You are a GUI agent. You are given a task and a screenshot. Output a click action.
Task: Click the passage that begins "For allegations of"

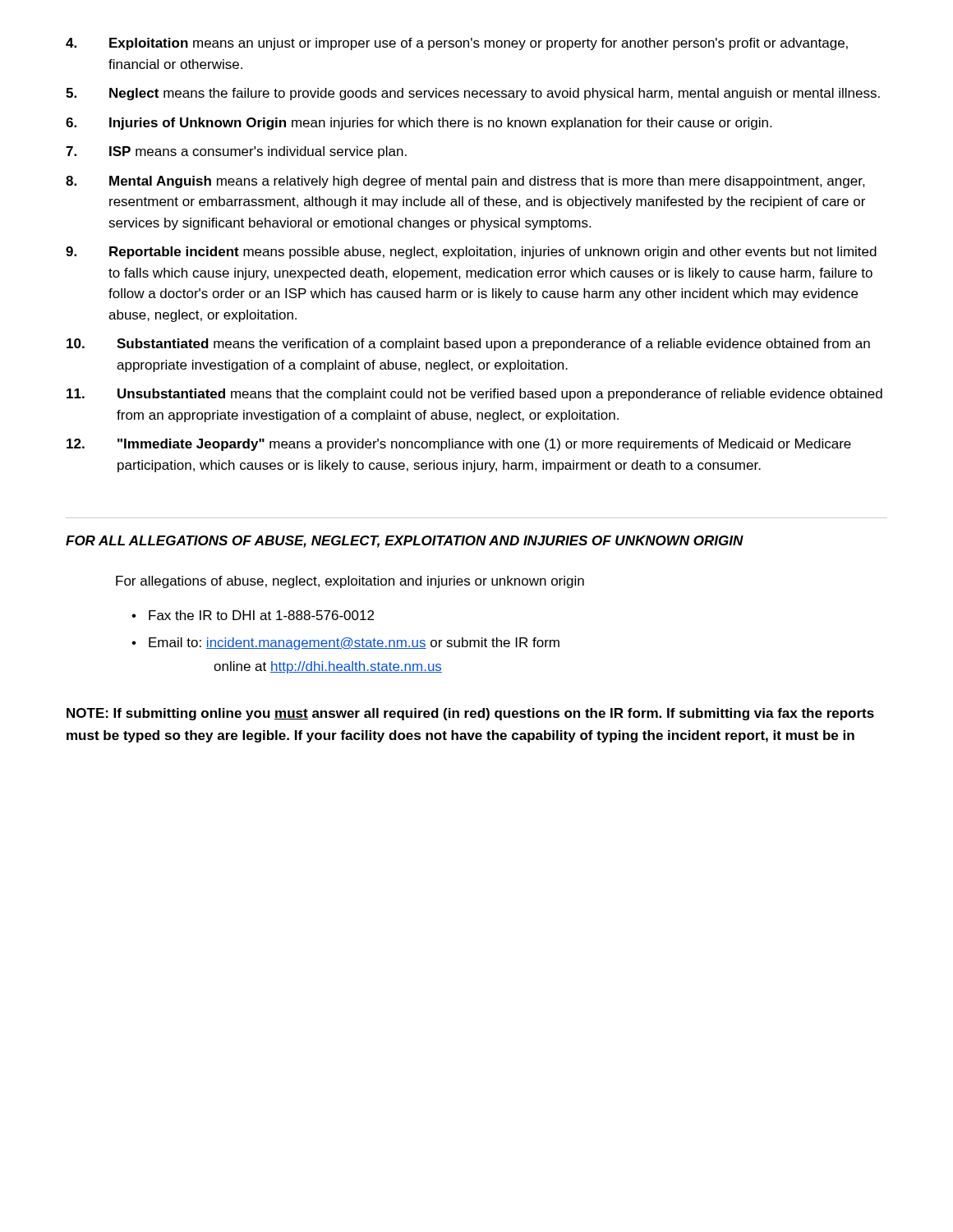tap(350, 581)
